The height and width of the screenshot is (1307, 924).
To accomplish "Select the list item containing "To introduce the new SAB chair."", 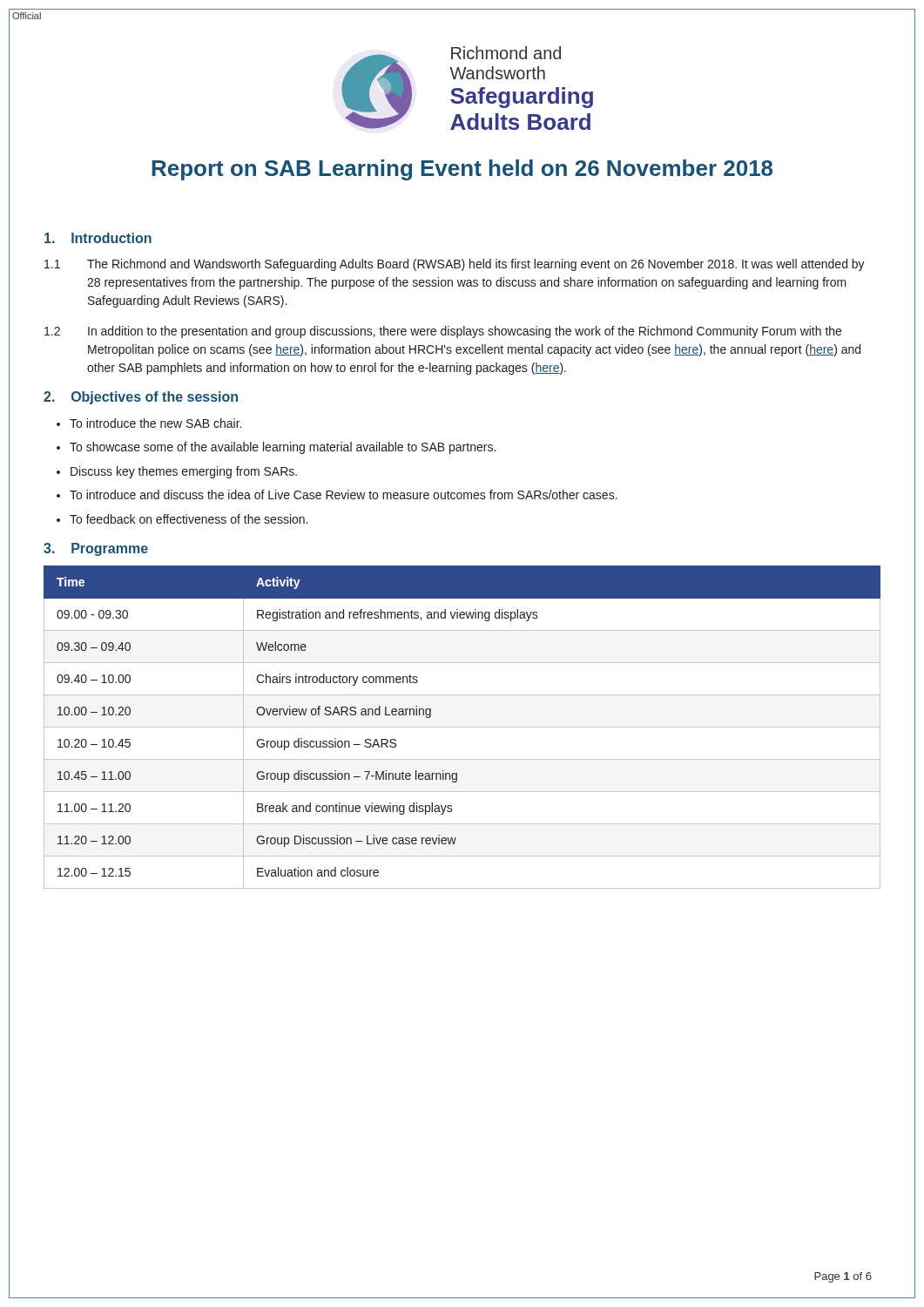I will [x=156, y=423].
